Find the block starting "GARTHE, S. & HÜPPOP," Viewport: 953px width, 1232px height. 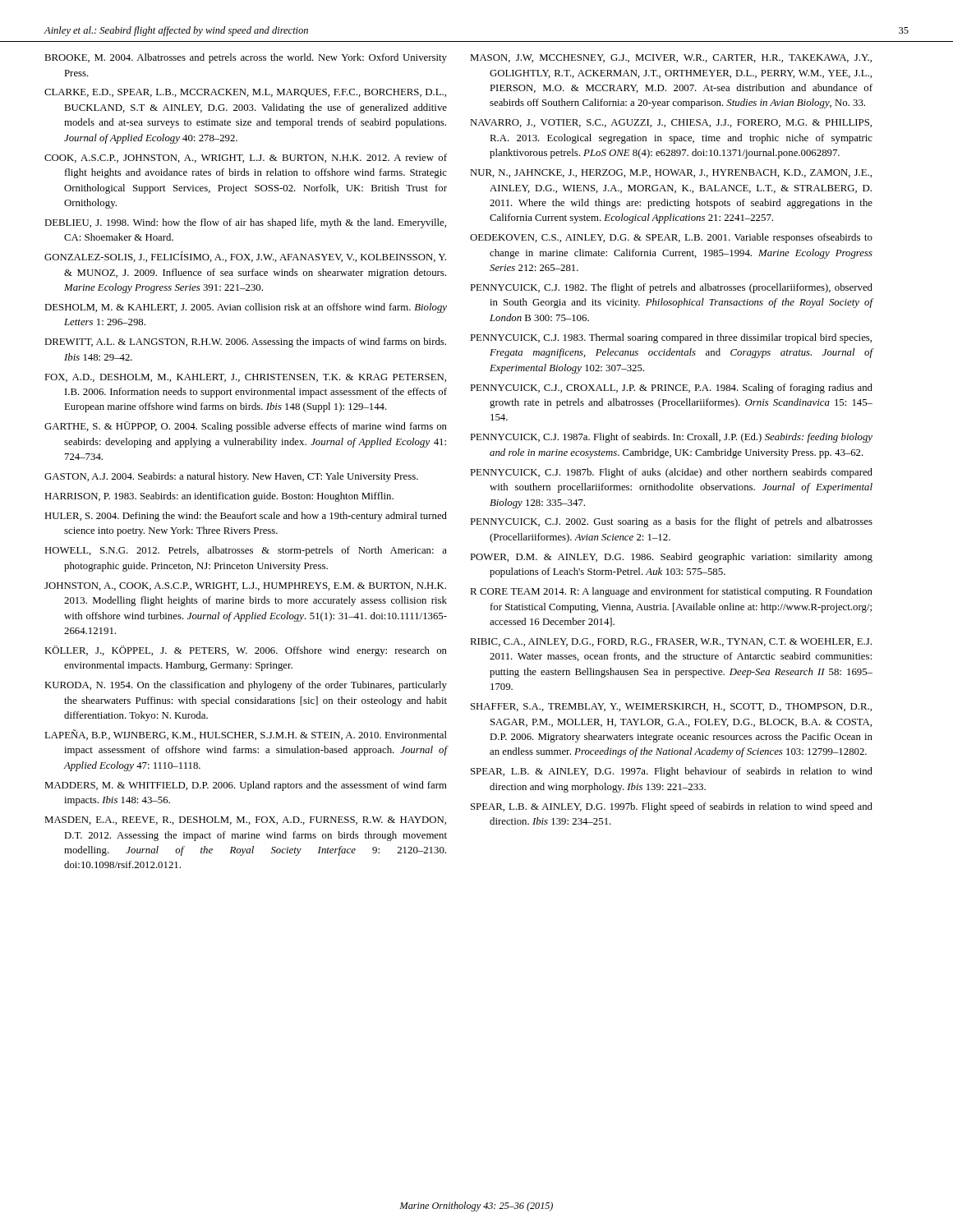(x=246, y=442)
